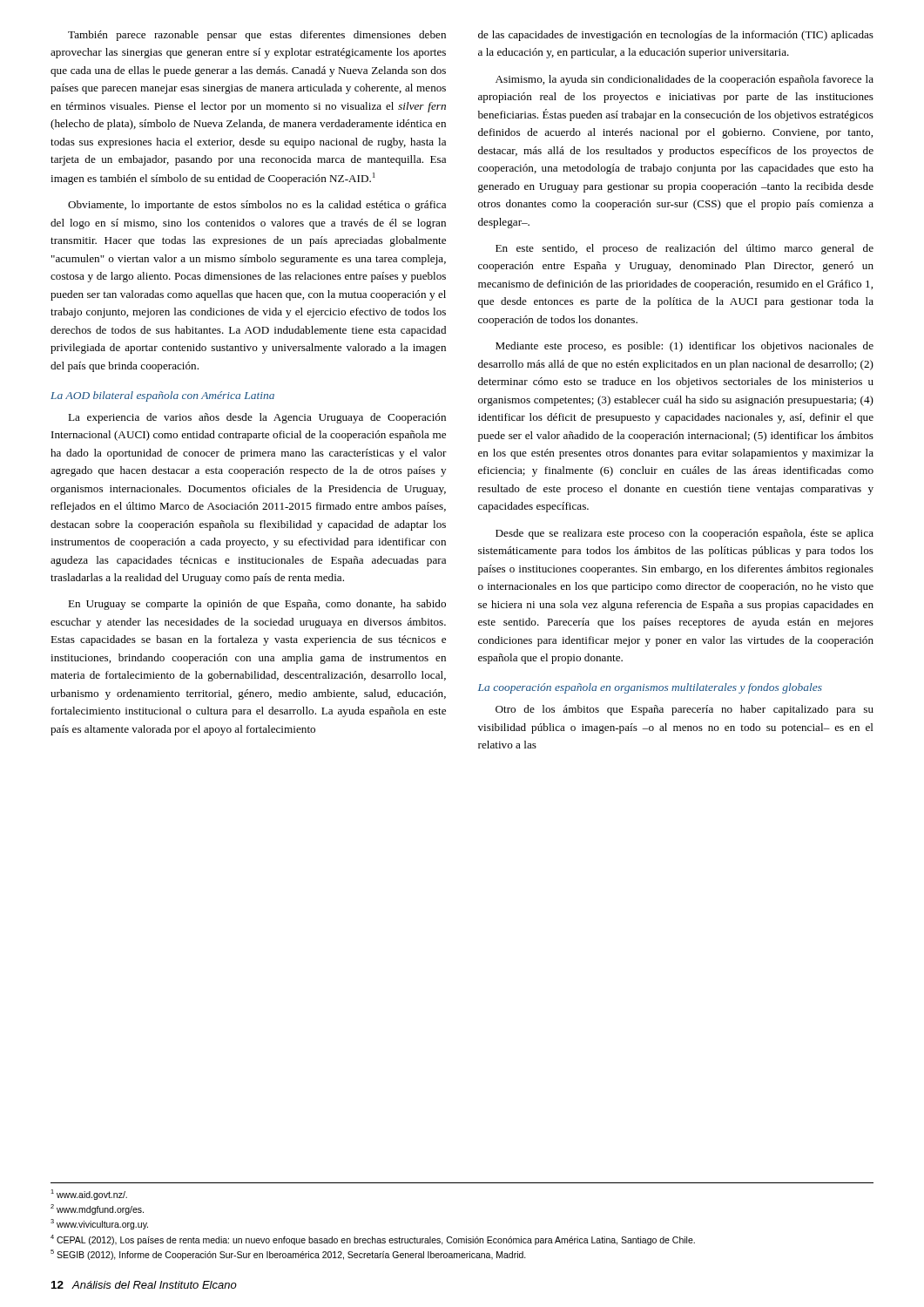
Task: Locate the passage starting "La cooperación española"
Action: 676,688
